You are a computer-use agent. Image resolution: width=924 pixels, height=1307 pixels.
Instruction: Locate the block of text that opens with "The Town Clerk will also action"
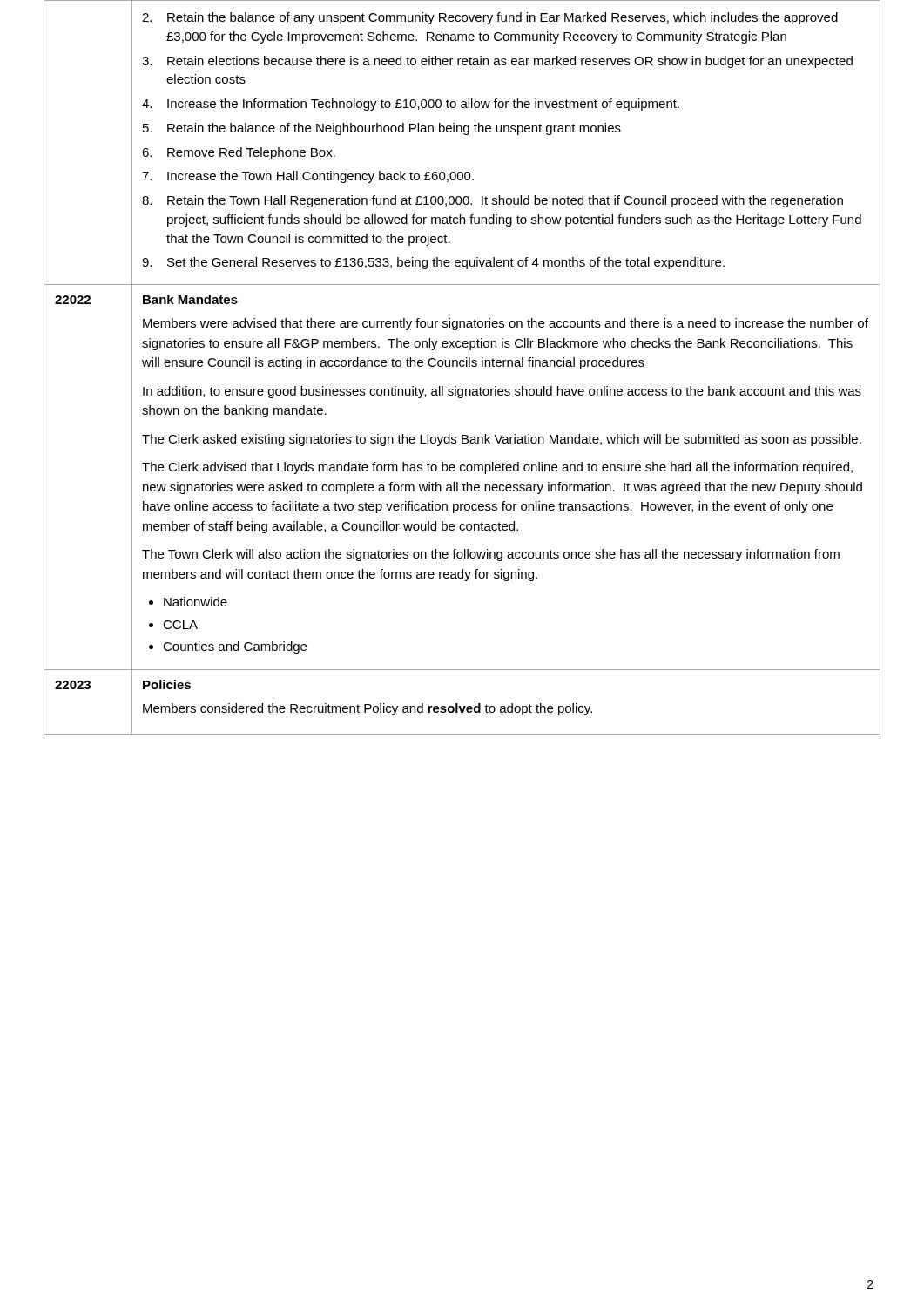(491, 564)
